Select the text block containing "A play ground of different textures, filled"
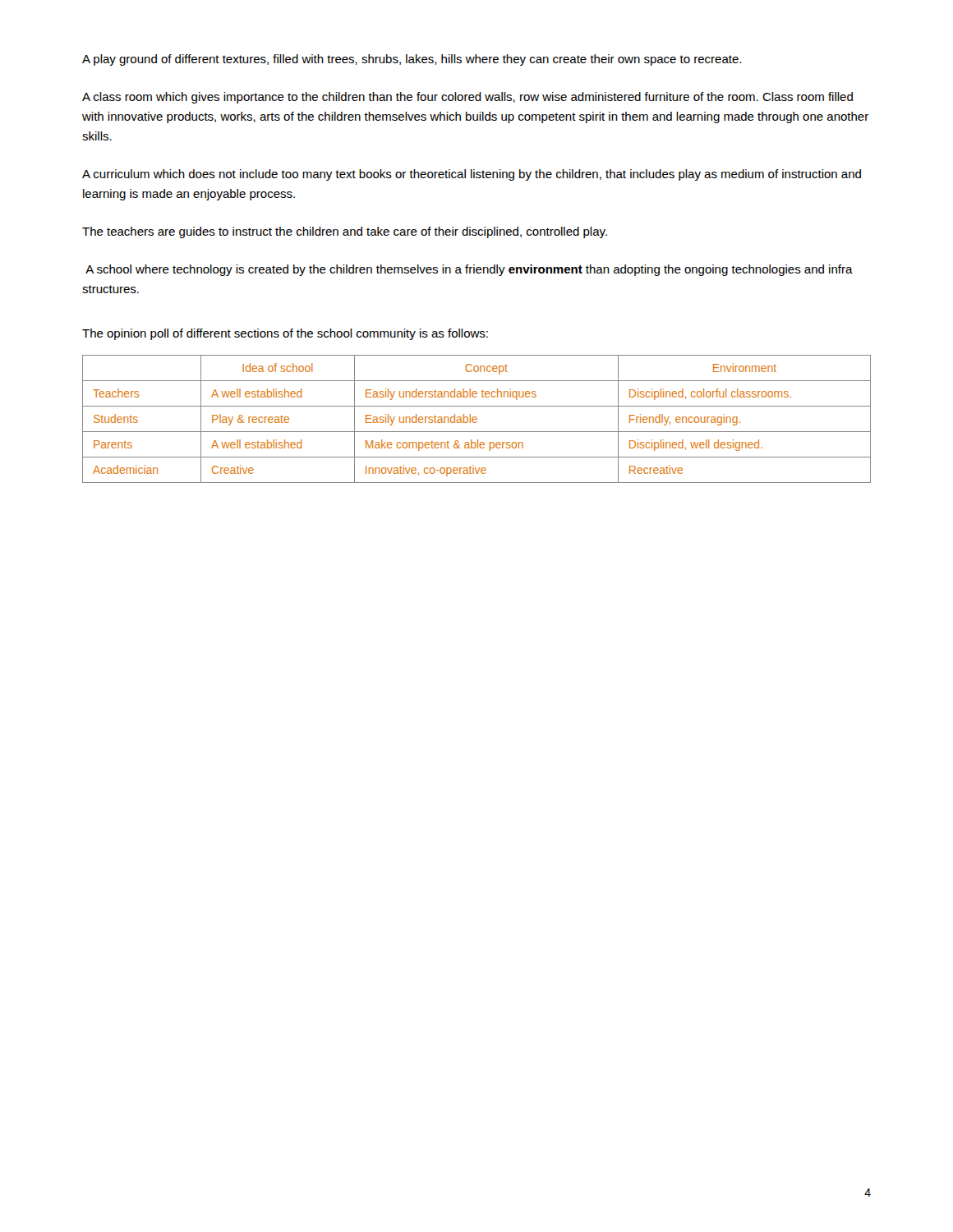Screen dimensions: 1232x953 [x=412, y=59]
